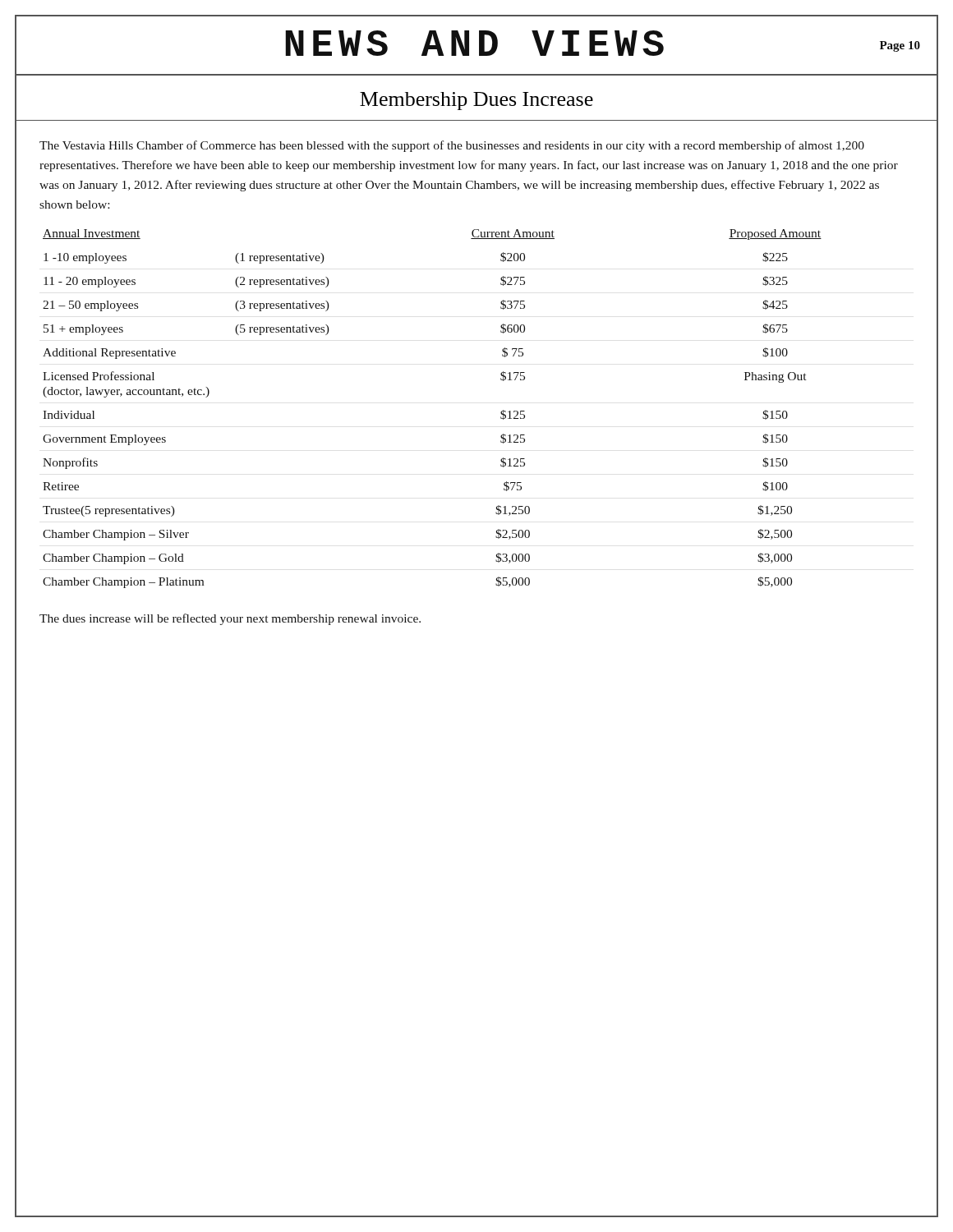Viewport: 953px width, 1232px height.
Task: Navigate to the passage starting "Membership Dues Increase"
Action: [x=476, y=99]
